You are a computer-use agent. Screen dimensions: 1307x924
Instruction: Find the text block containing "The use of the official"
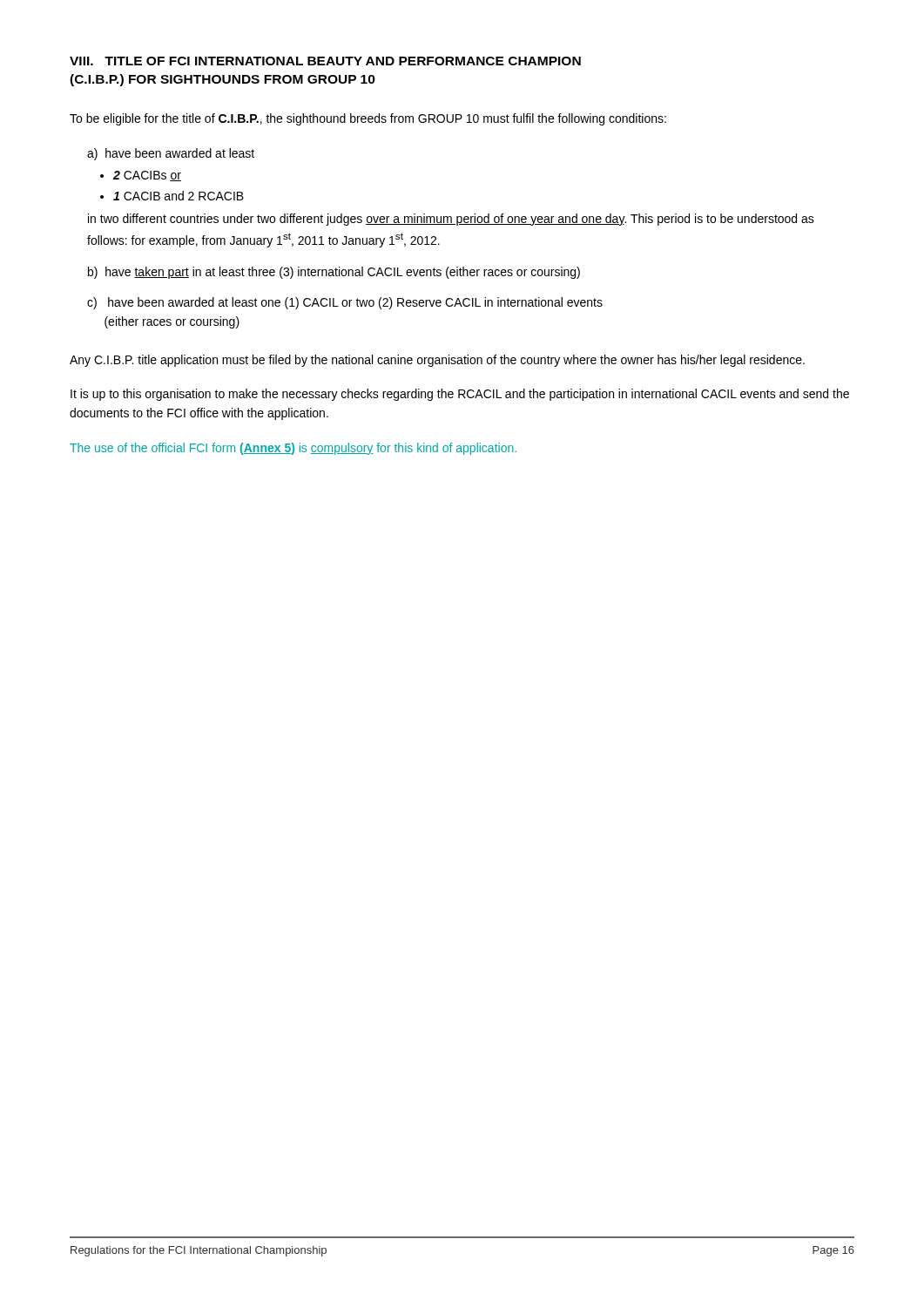tap(294, 448)
